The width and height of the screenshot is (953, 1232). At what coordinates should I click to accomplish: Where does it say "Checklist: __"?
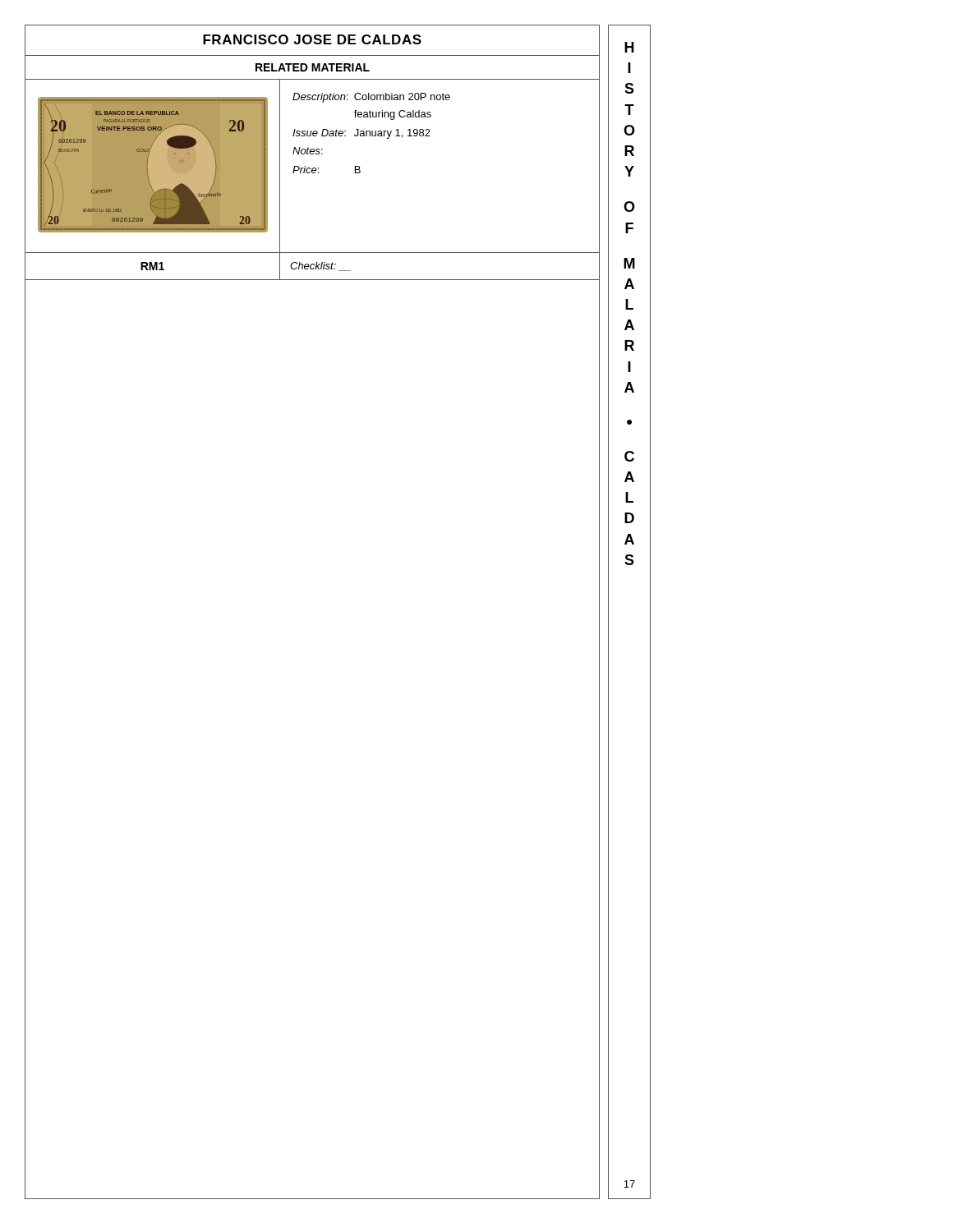coord(321,266)
